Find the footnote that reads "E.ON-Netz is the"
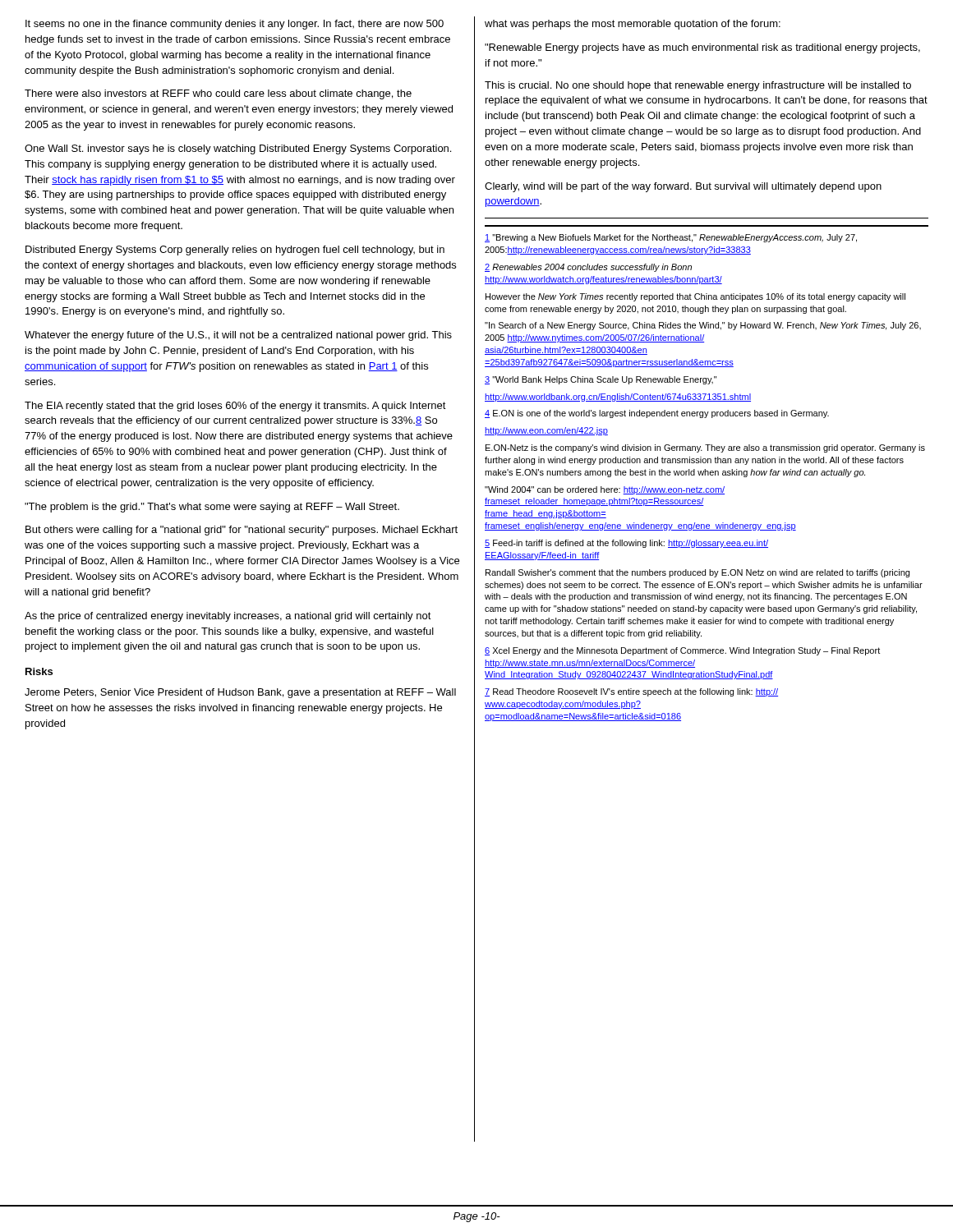953x1232 pixels. pyautogui.click(x=707, y=460)
